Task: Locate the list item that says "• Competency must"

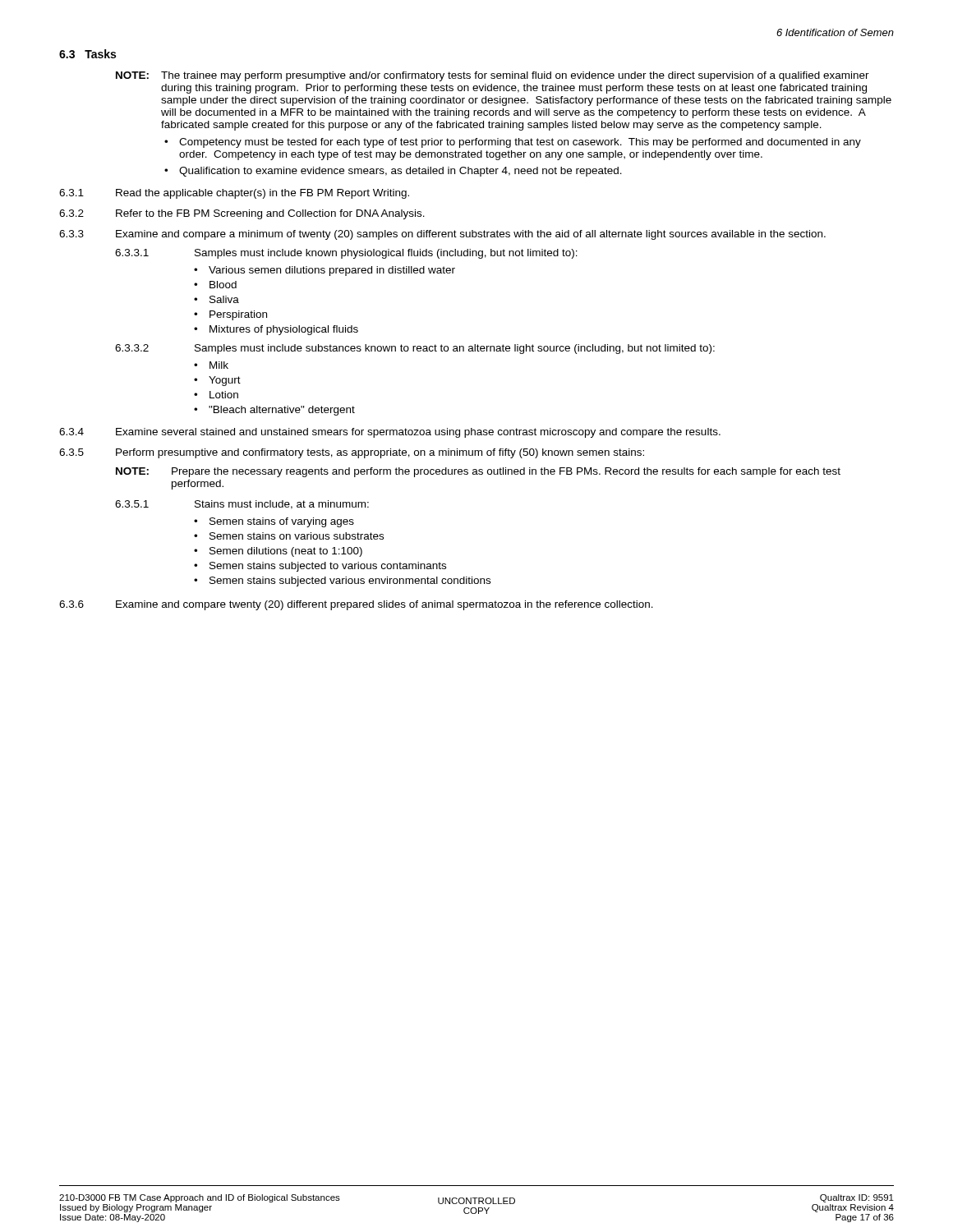Action: [x=529, y=148]
